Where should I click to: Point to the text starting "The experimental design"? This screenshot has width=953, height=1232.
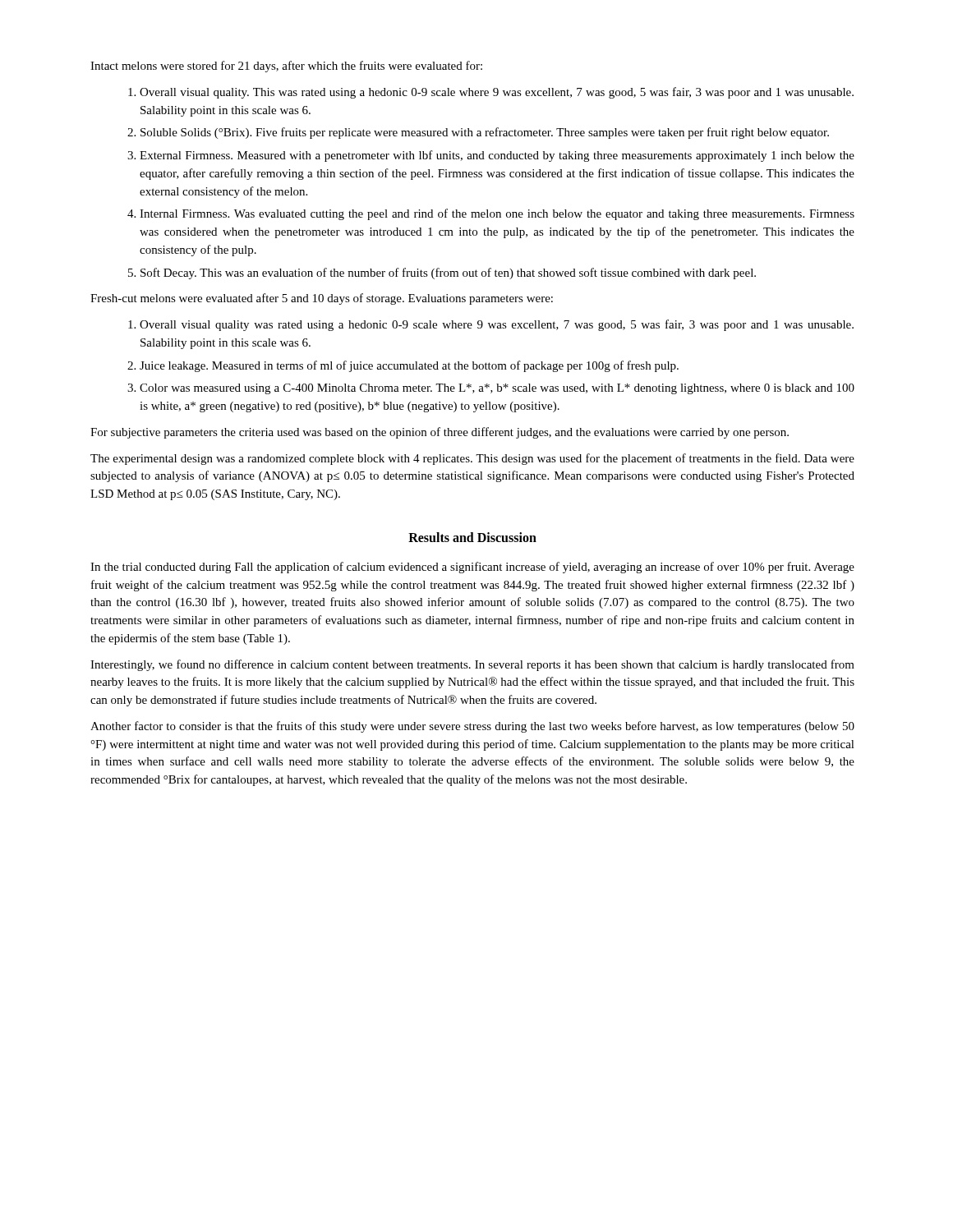[x=472, y=476]
